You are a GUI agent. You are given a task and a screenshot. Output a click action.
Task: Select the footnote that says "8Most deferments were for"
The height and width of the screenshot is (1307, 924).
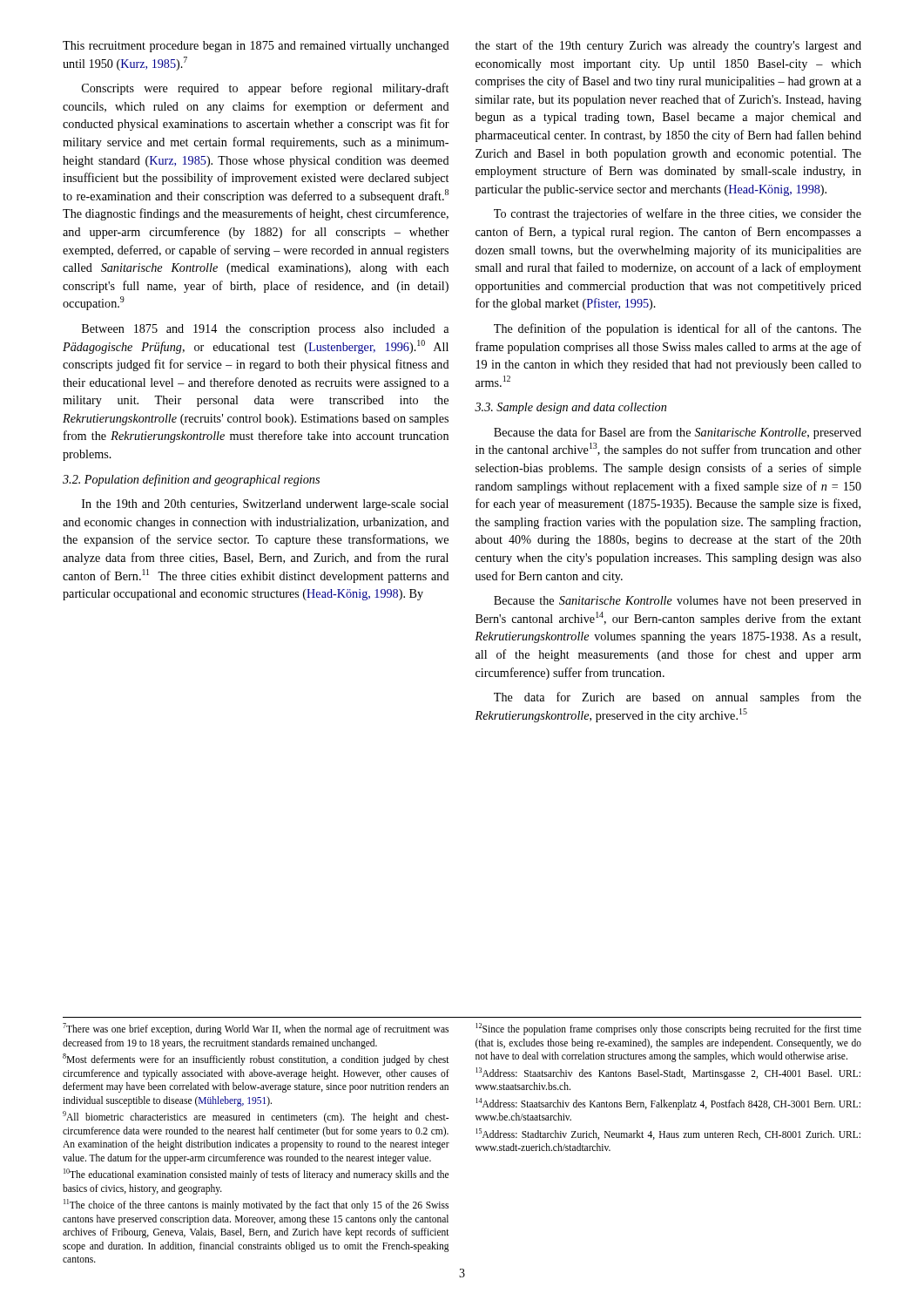(x=256, y=1081)
